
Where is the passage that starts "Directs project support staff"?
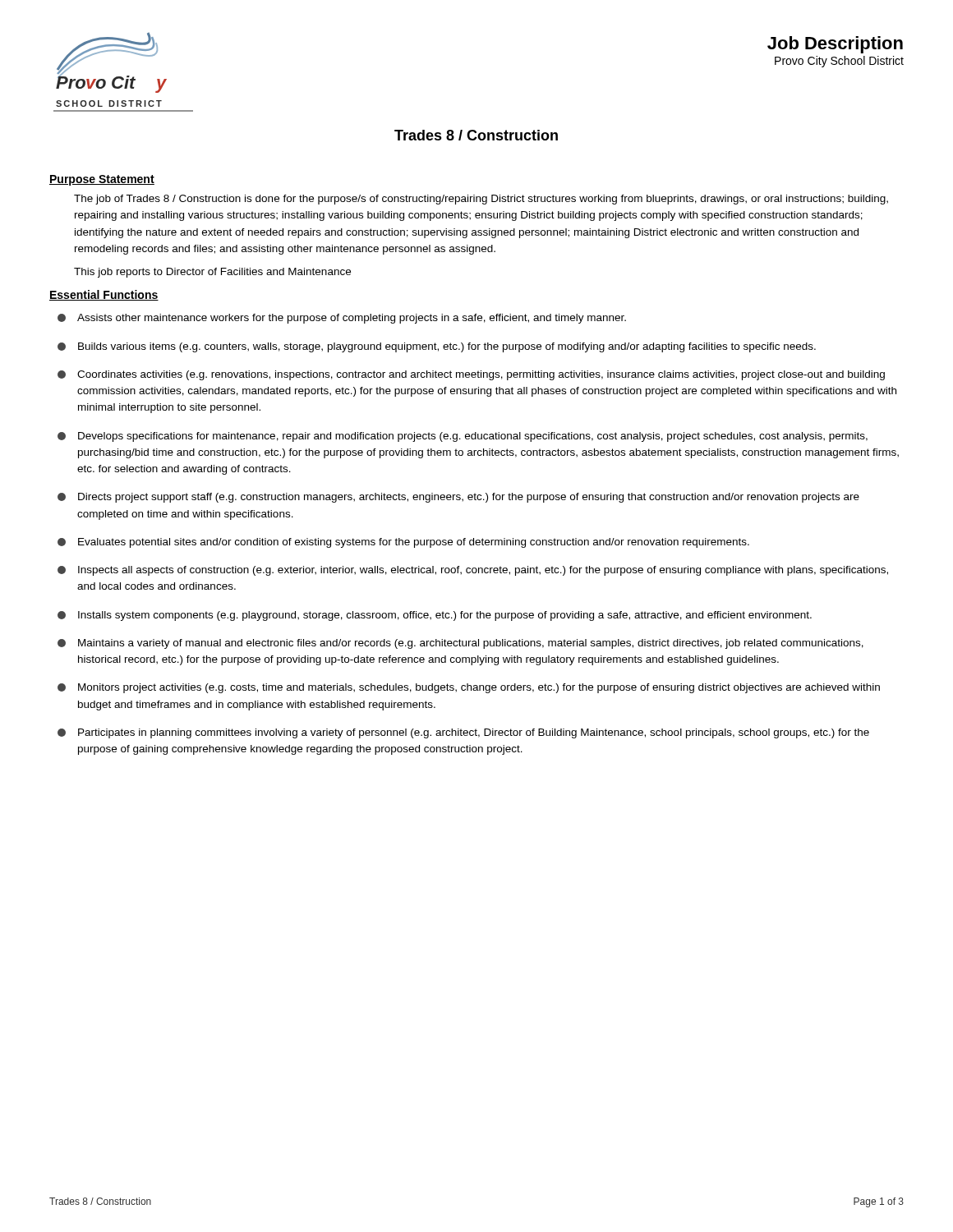481,505
